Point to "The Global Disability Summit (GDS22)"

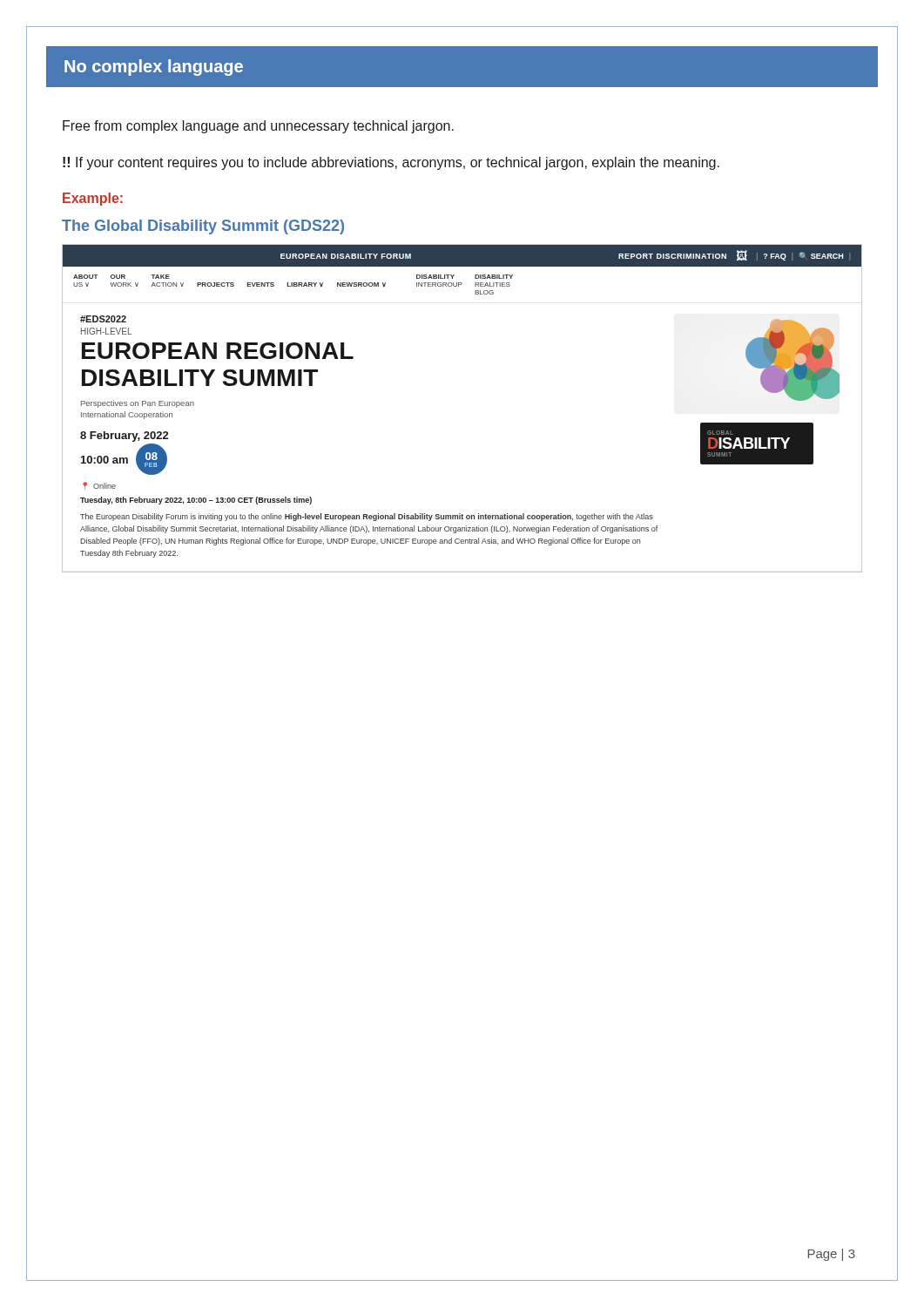203,226
